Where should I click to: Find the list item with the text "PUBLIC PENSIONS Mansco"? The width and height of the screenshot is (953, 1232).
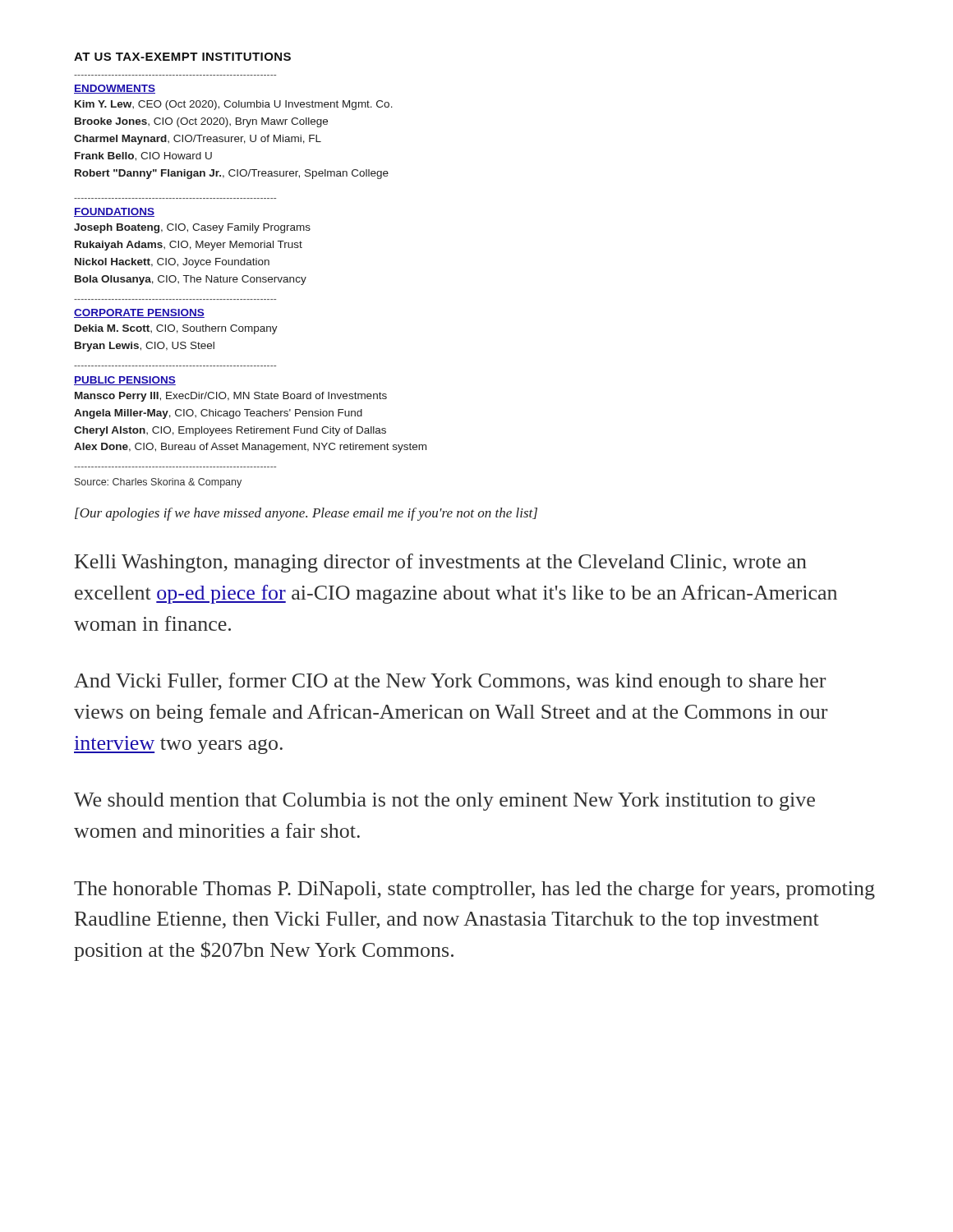coord(125,381)
